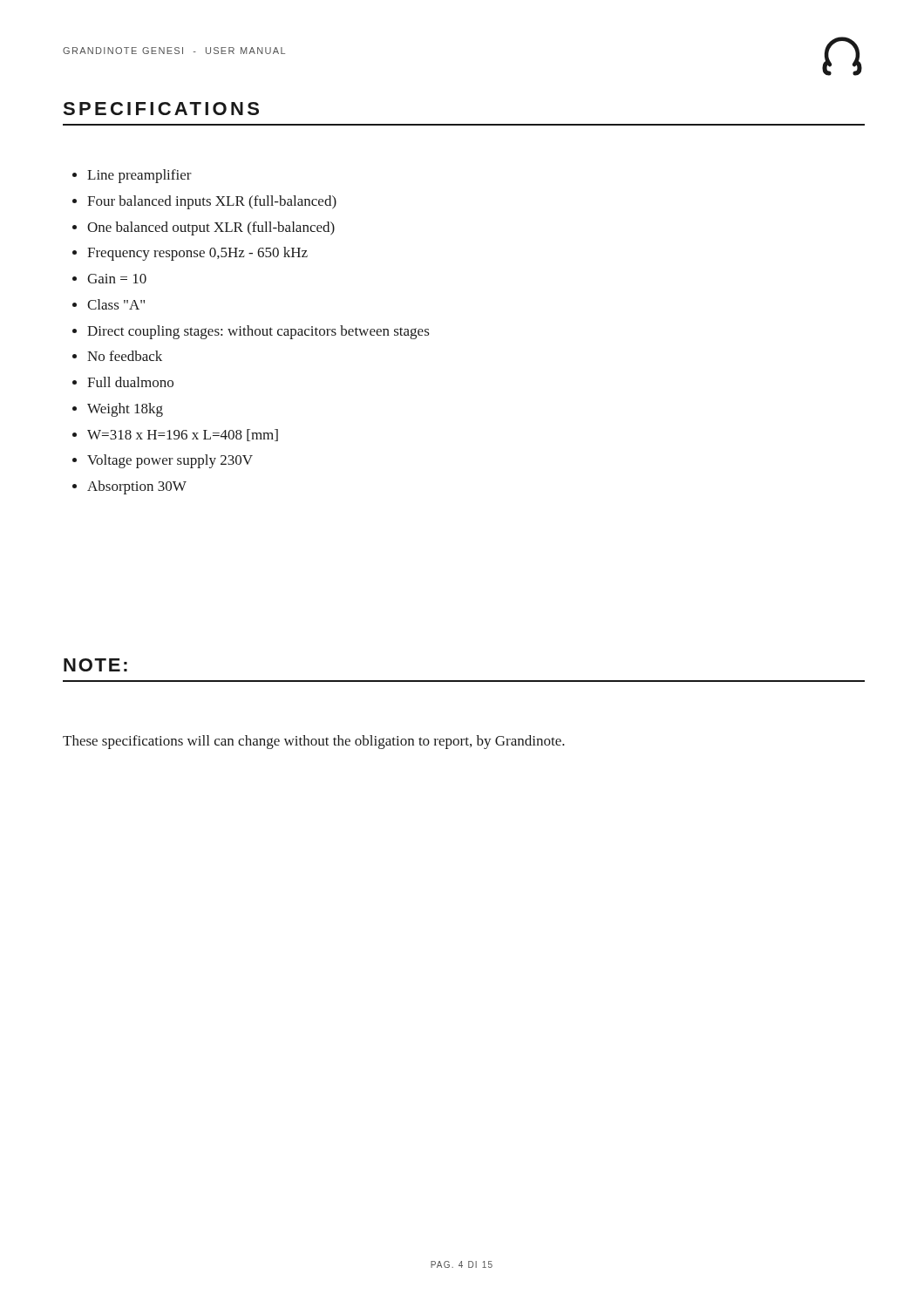924x1308 pixels.
Task: Point to "Full dualmono"
Action: click(x=131, y=382)
